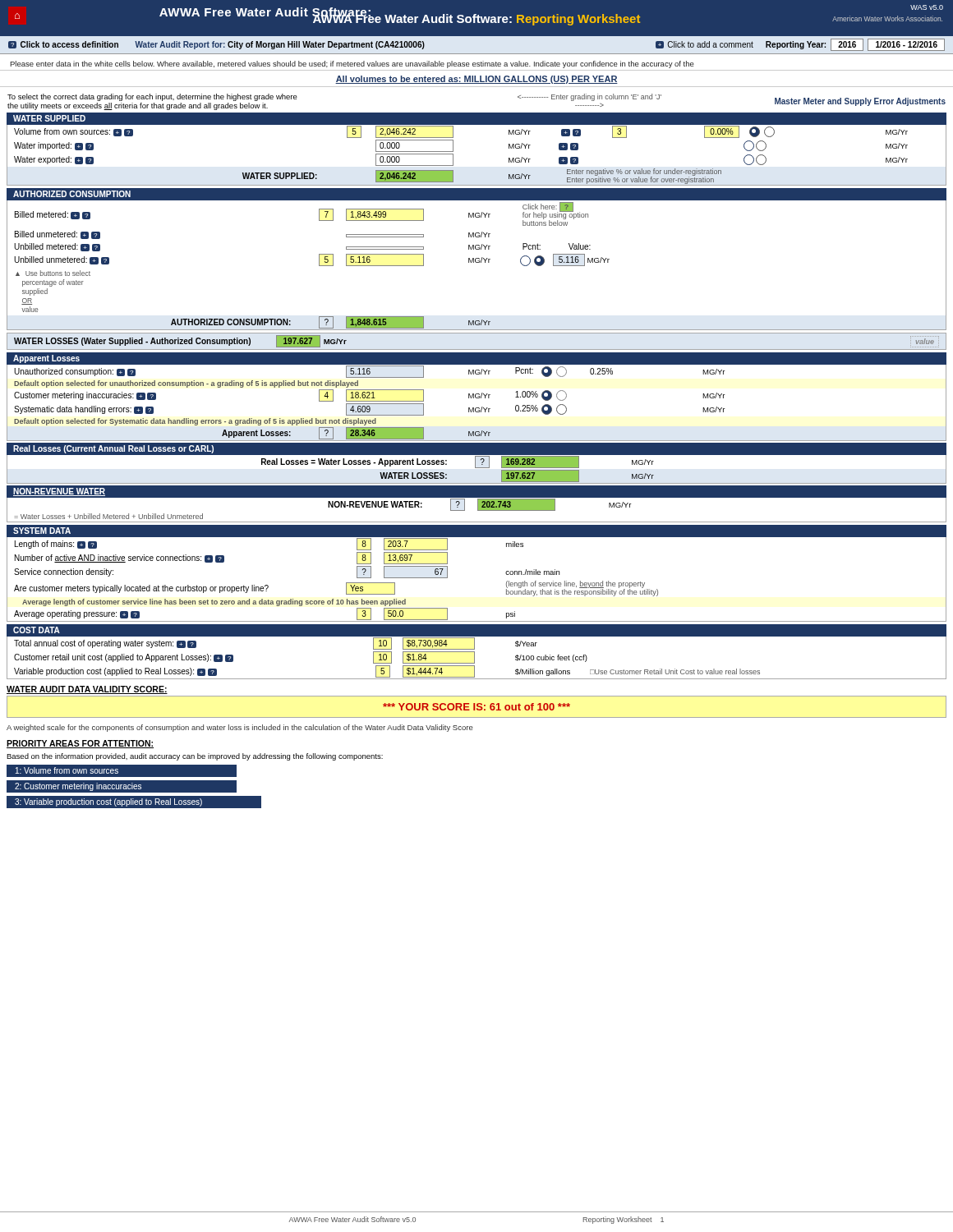Find the table that mentions "Real Losses = Water Losses"

pos(476,470)
